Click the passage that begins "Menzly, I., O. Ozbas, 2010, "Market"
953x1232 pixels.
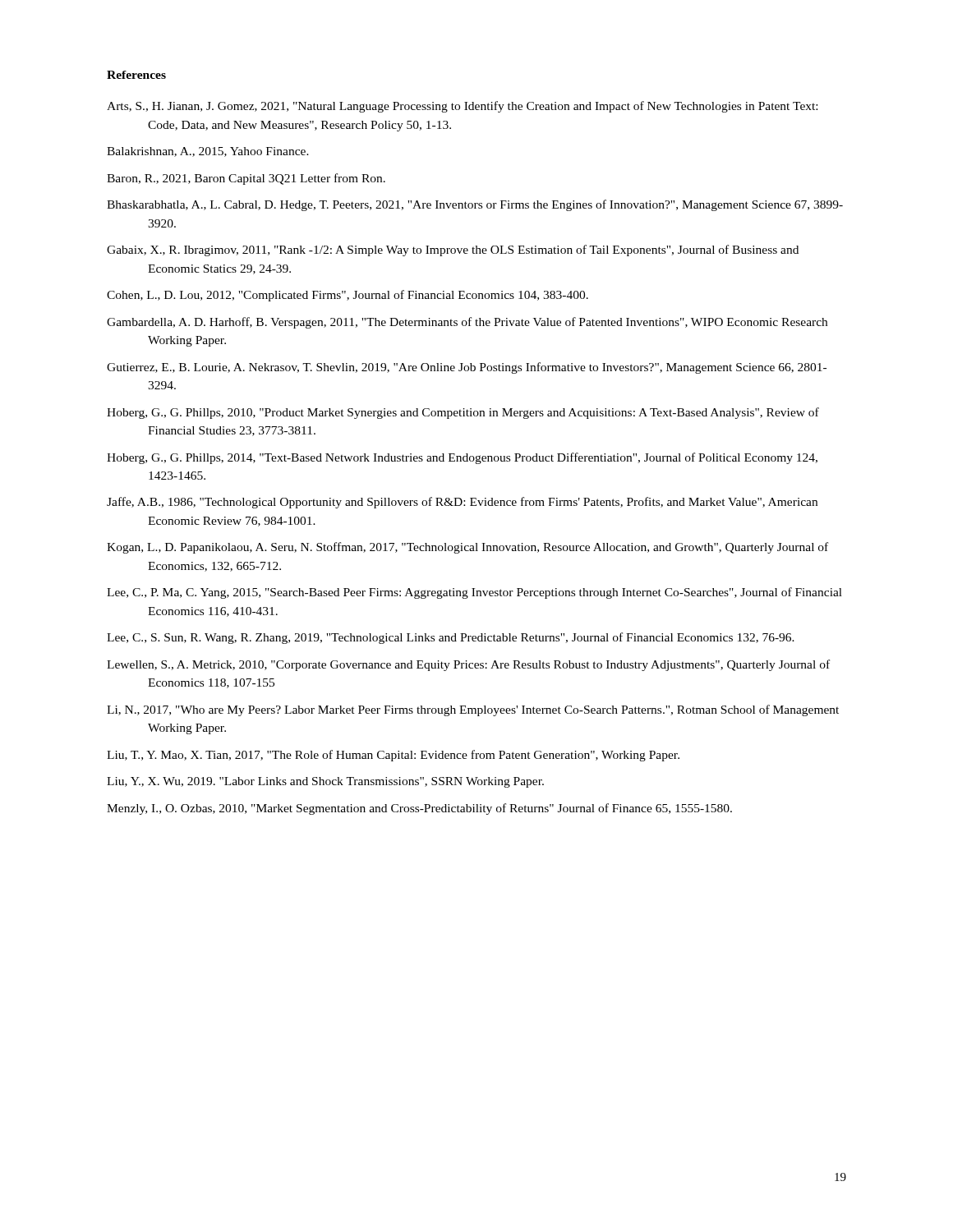(420, 807)
